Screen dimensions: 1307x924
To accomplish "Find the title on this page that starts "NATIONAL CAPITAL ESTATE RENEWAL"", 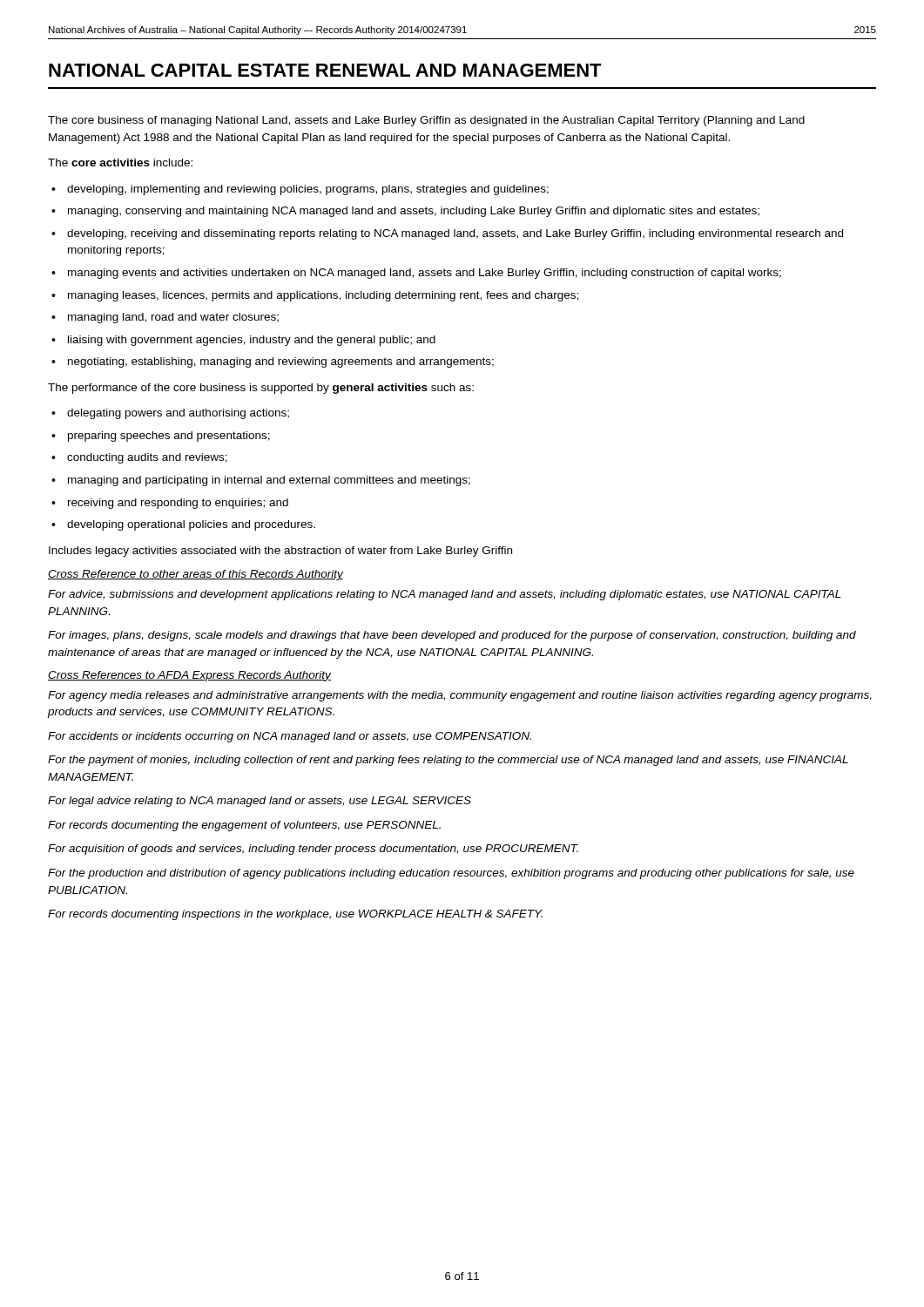I will 325,70.
